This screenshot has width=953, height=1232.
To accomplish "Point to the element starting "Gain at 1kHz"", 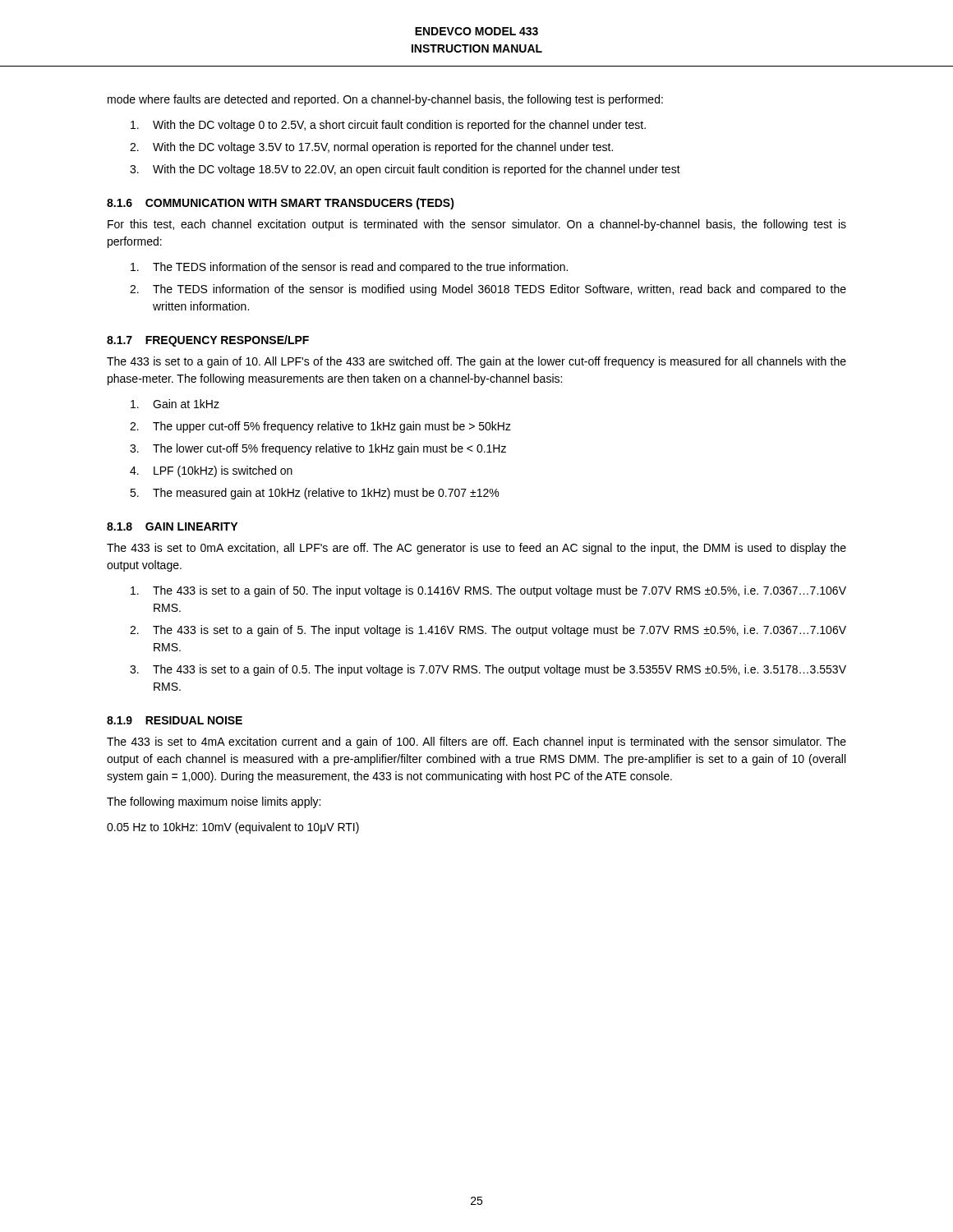I will 175,404.
